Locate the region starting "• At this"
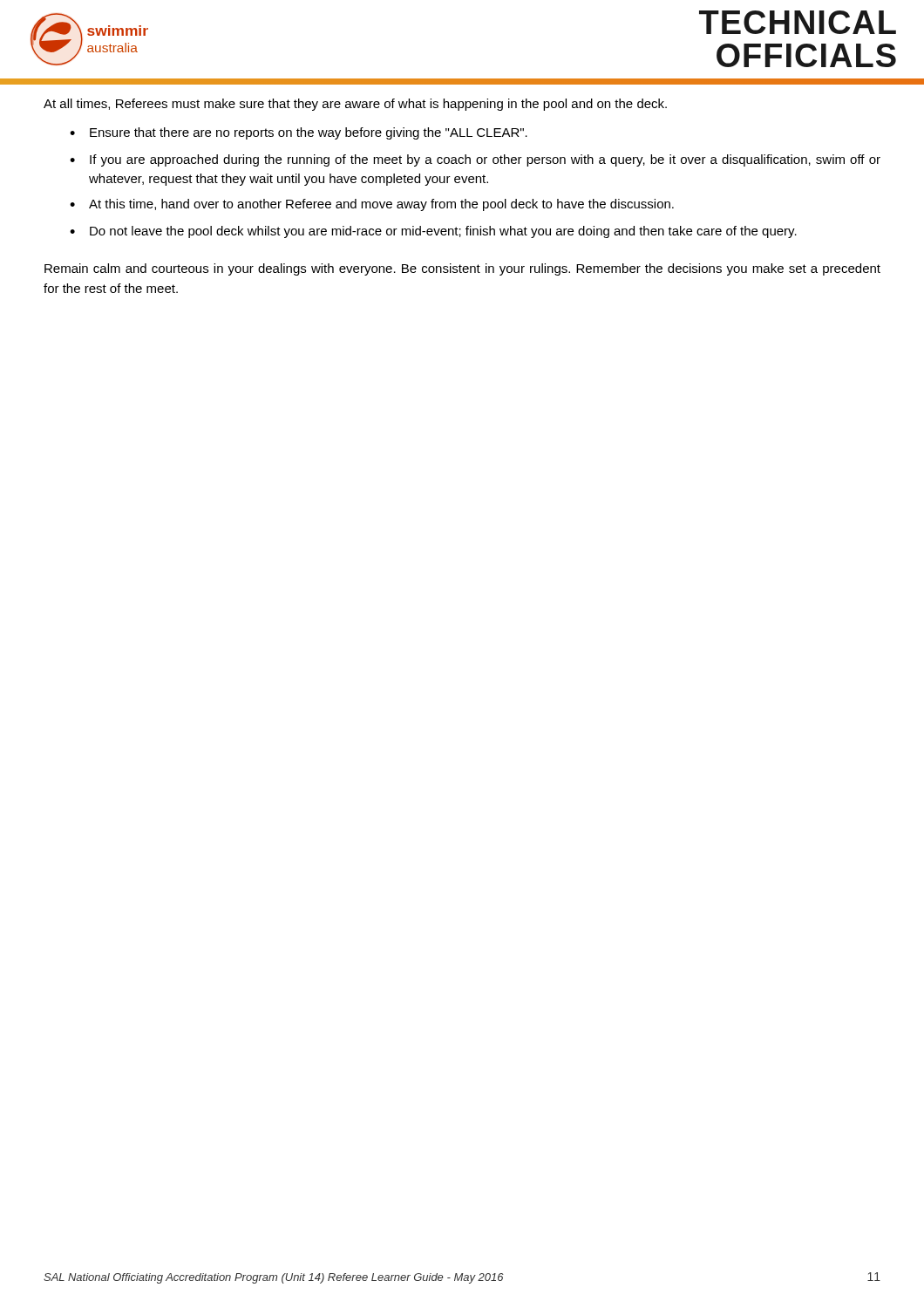The image size is (924, 1308). pos(462,205)
